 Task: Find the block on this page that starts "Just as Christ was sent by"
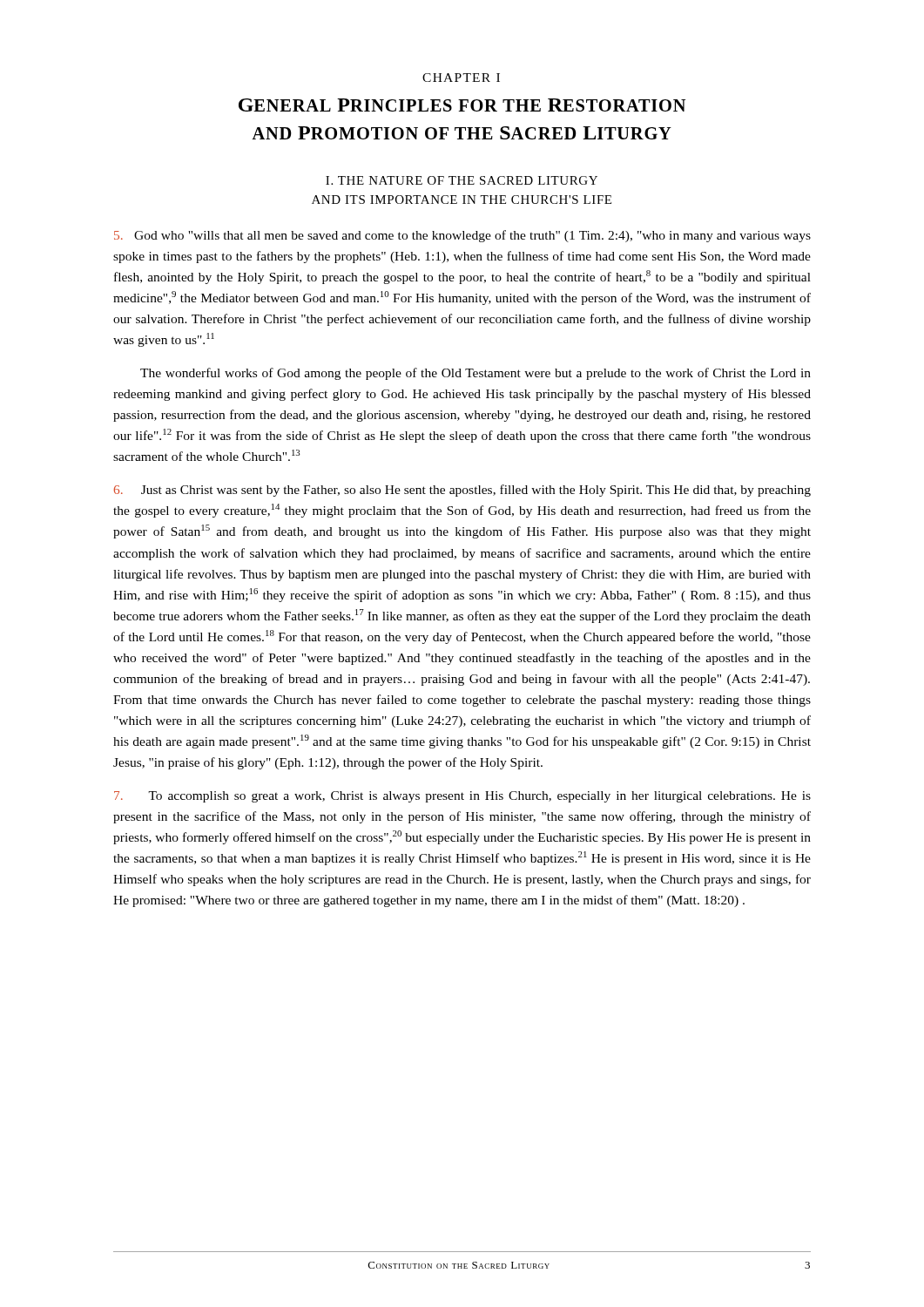(x=462, y=626)
